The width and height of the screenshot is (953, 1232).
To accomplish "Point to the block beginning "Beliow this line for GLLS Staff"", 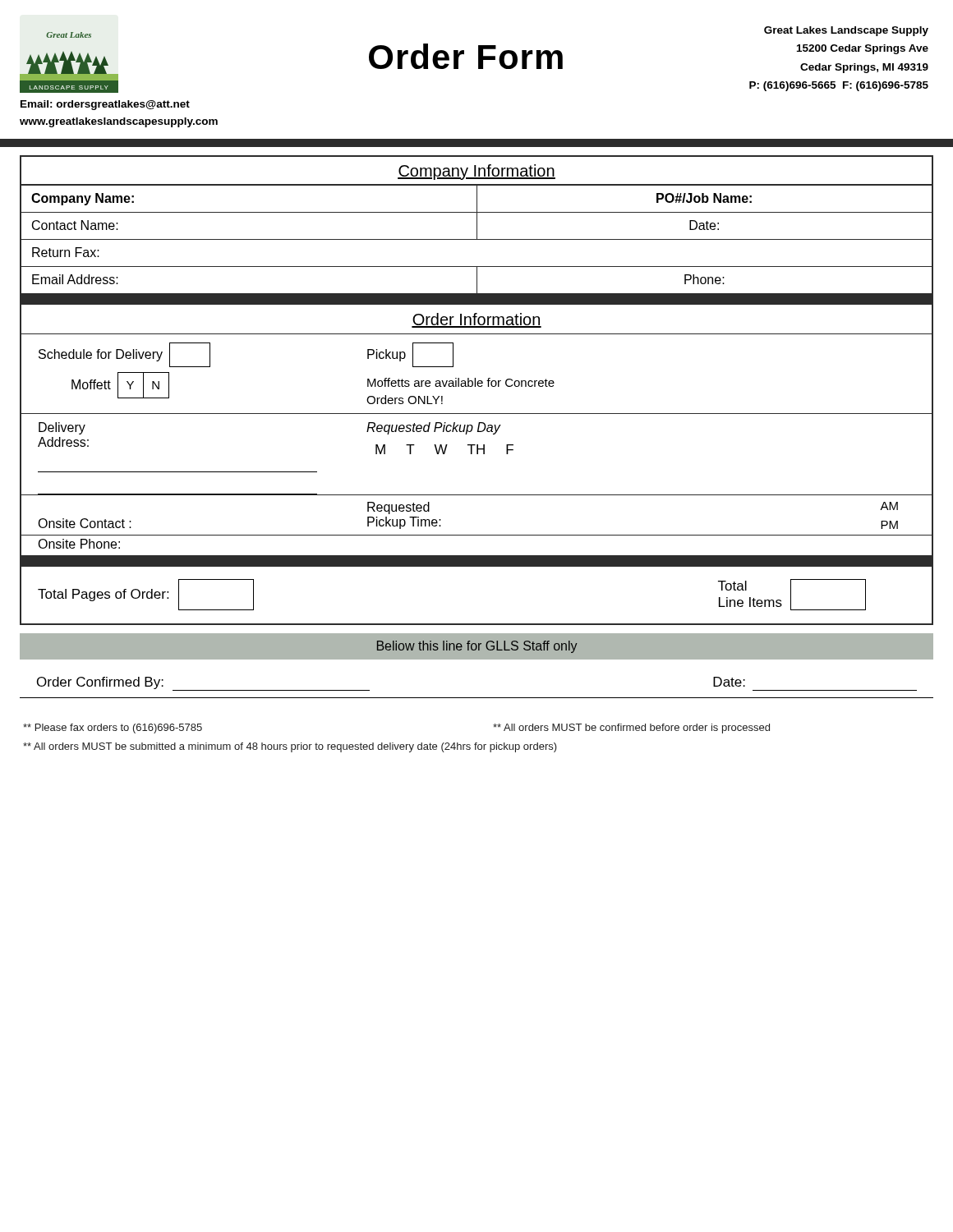I will pos(476,646).
